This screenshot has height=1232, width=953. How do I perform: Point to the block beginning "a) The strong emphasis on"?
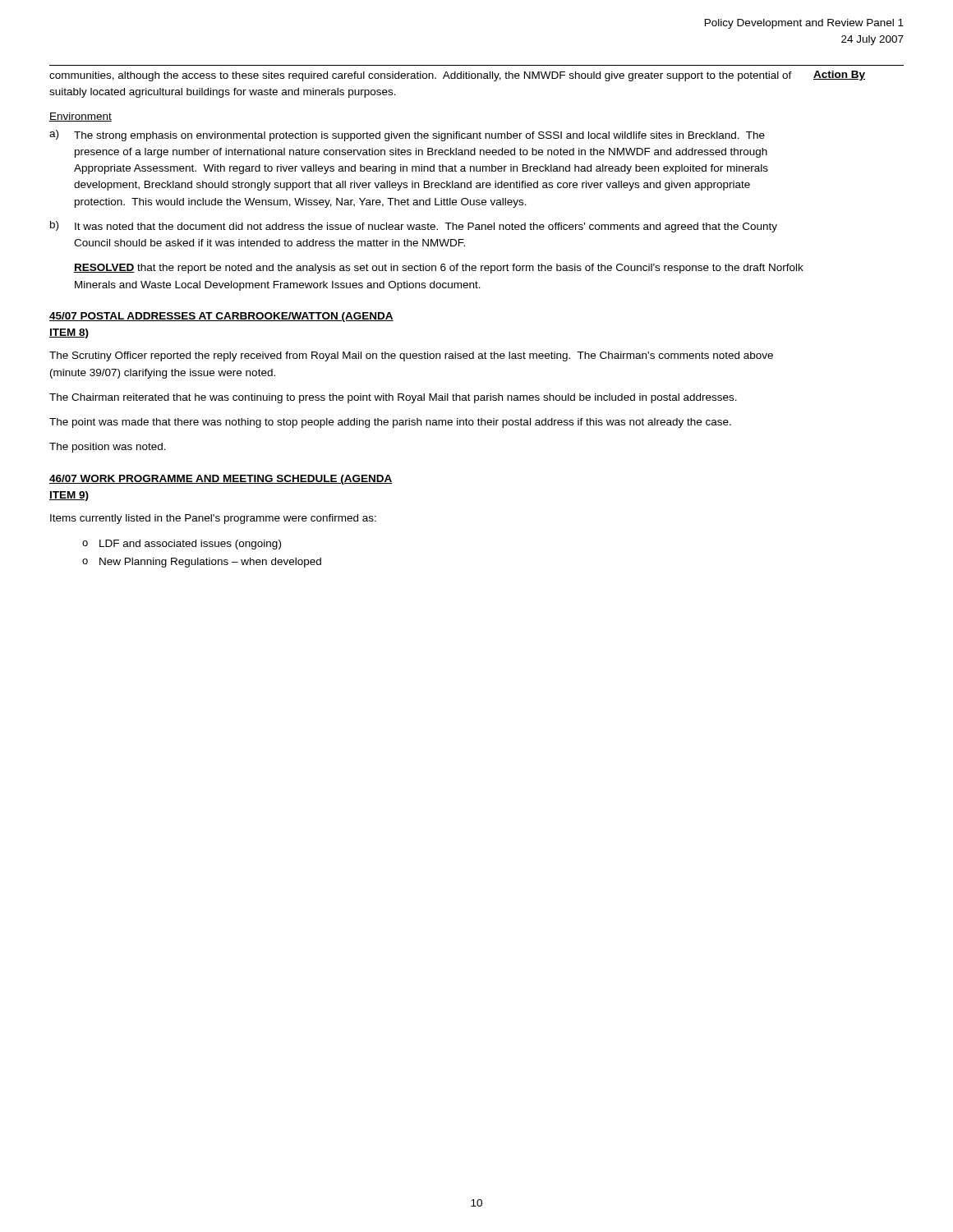coord(427,168)
